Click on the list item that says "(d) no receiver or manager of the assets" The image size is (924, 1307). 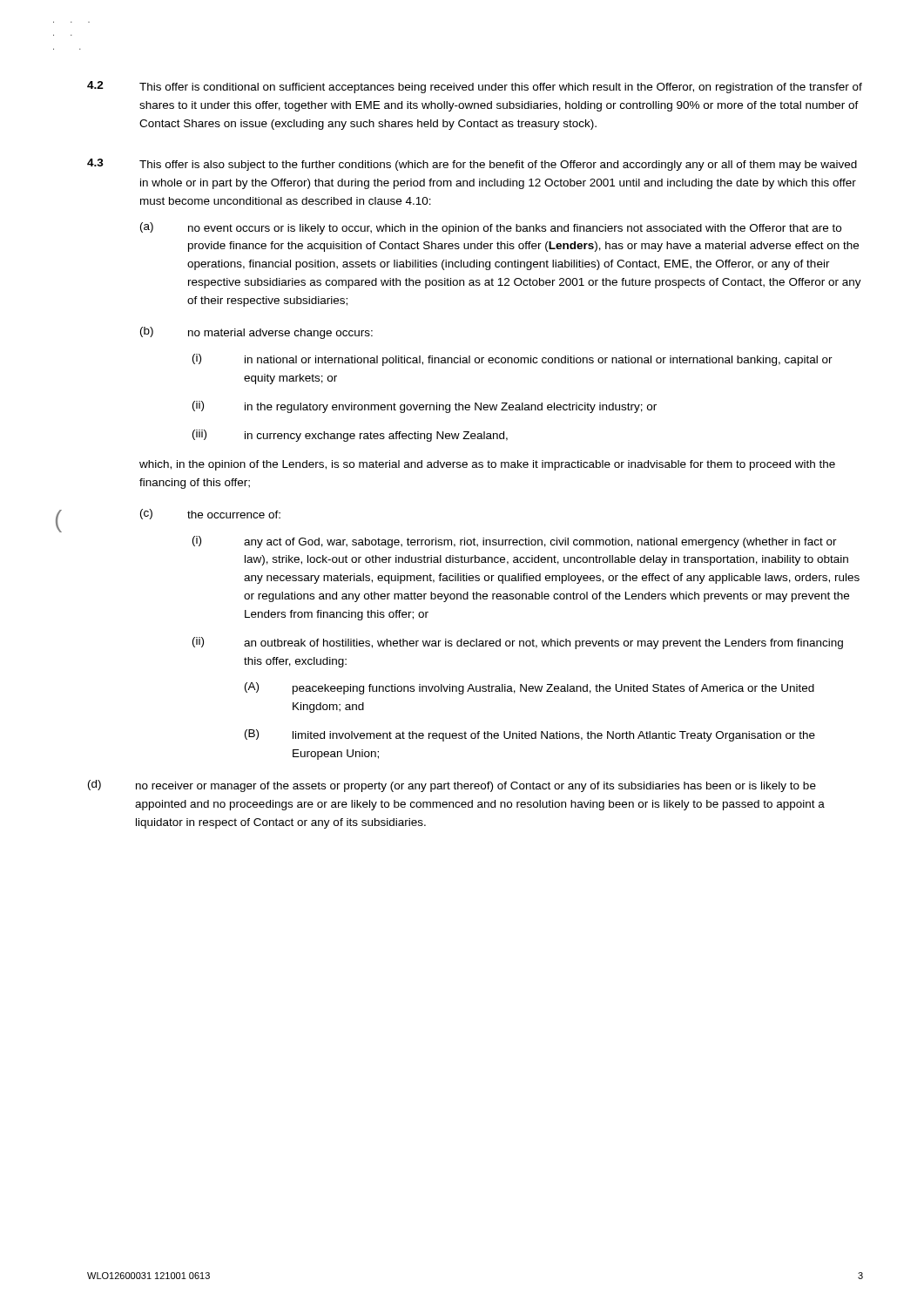[475, 804]
